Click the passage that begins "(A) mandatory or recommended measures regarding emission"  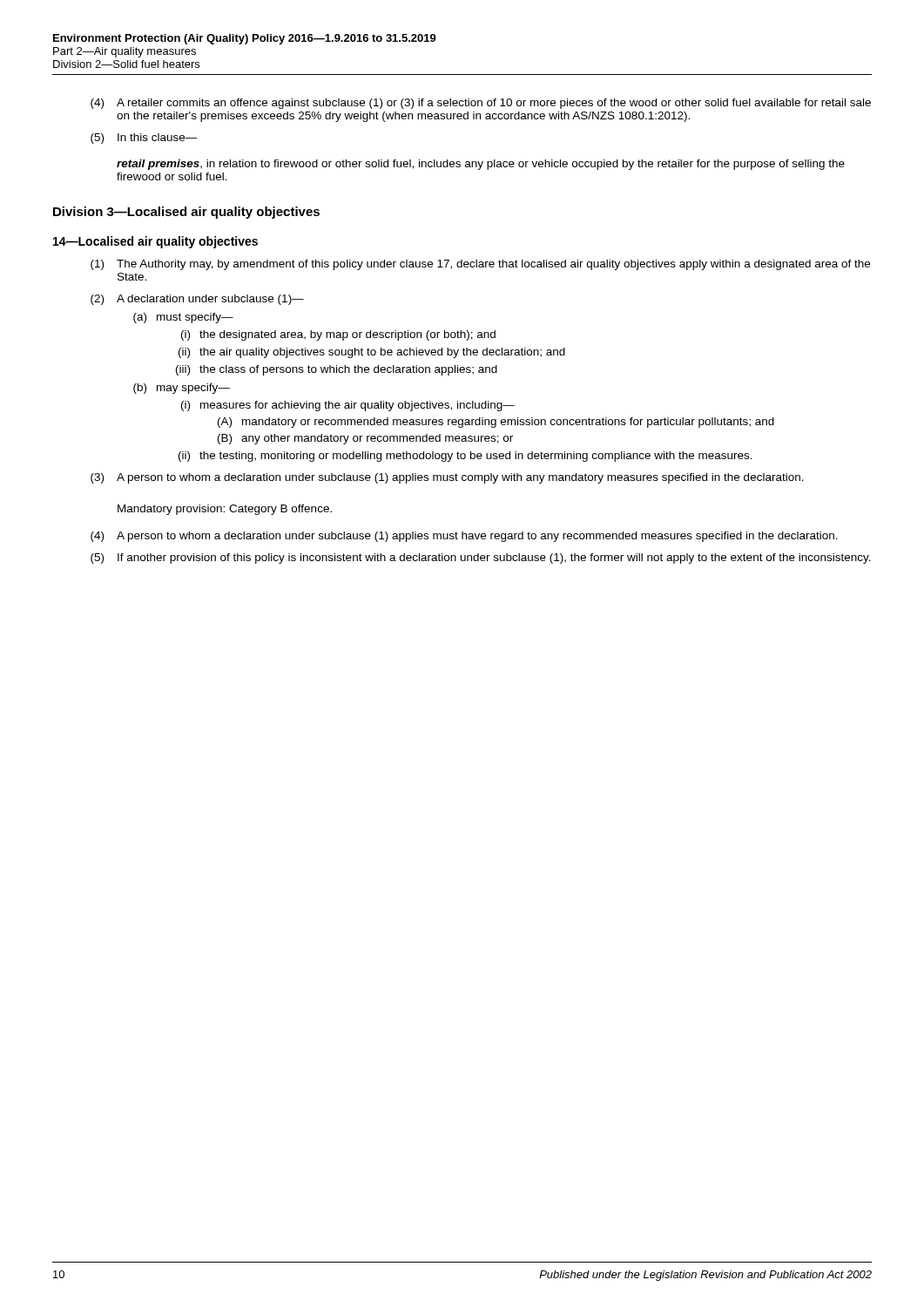point(536,421)
